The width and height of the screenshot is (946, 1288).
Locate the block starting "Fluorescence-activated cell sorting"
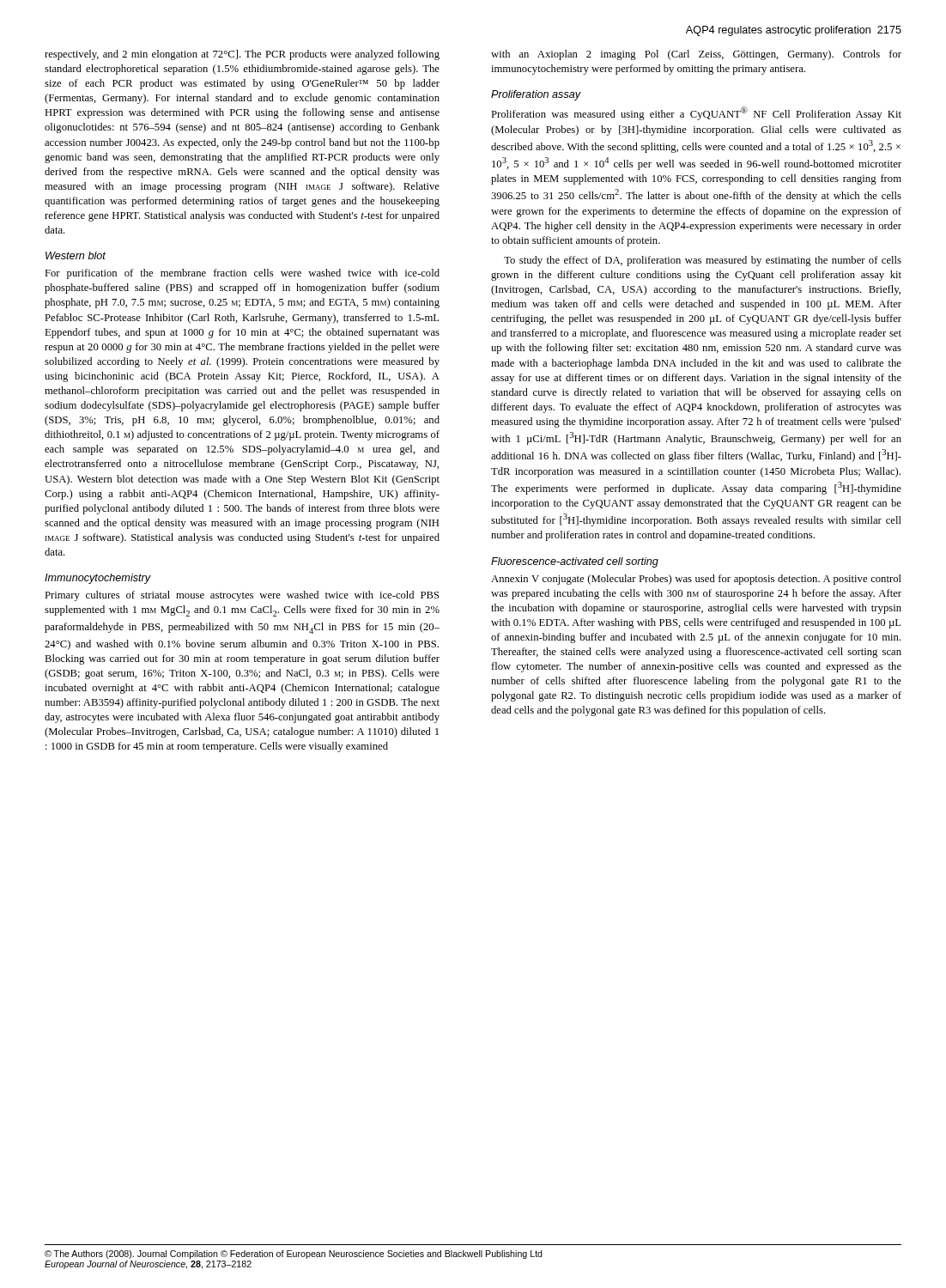point(575,561)
